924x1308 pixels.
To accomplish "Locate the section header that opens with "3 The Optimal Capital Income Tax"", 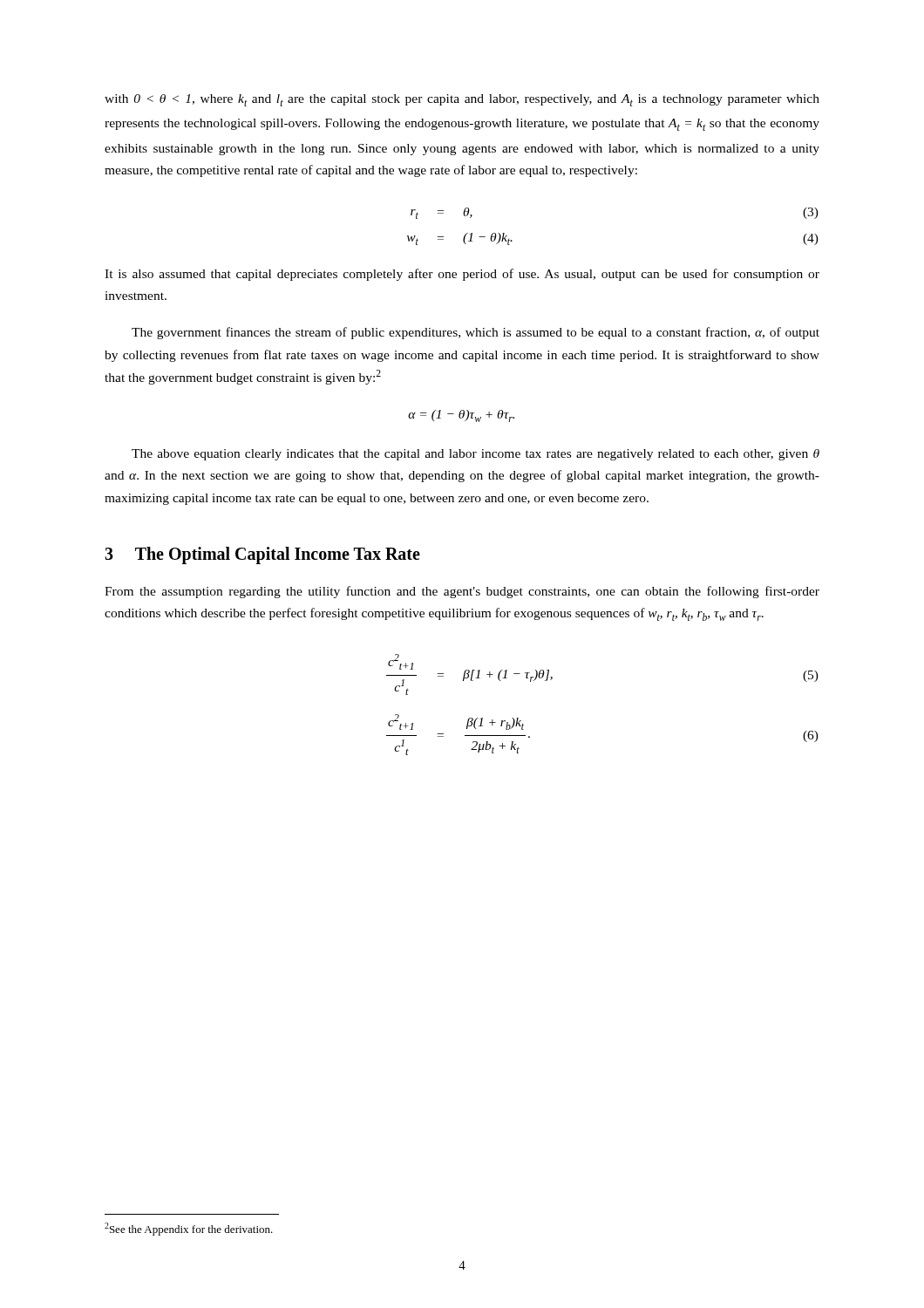I will (x=262, y=553).
